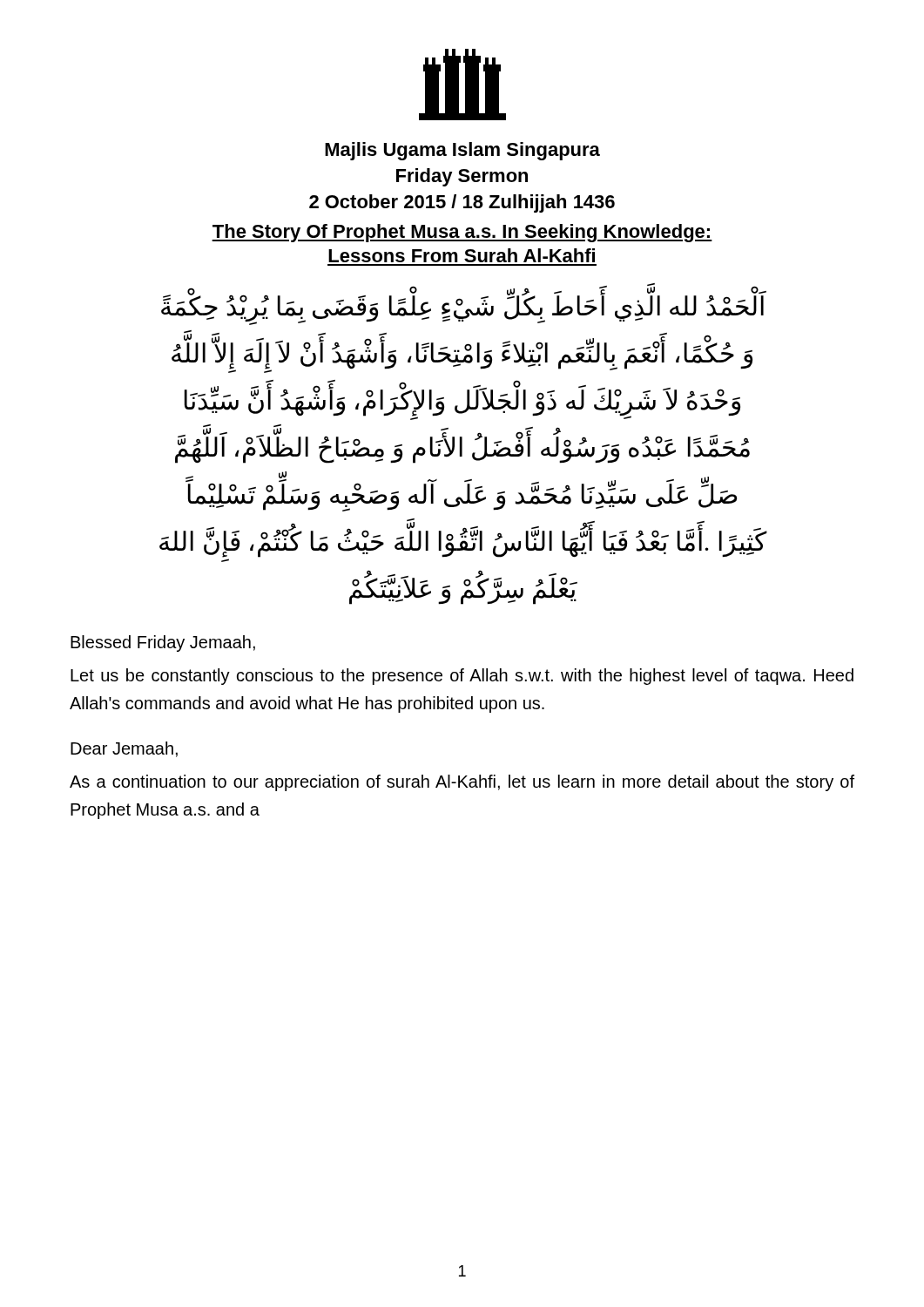
Task: Point to the passage starting "Dear Jemaah,"
Action: coord(124,748)
